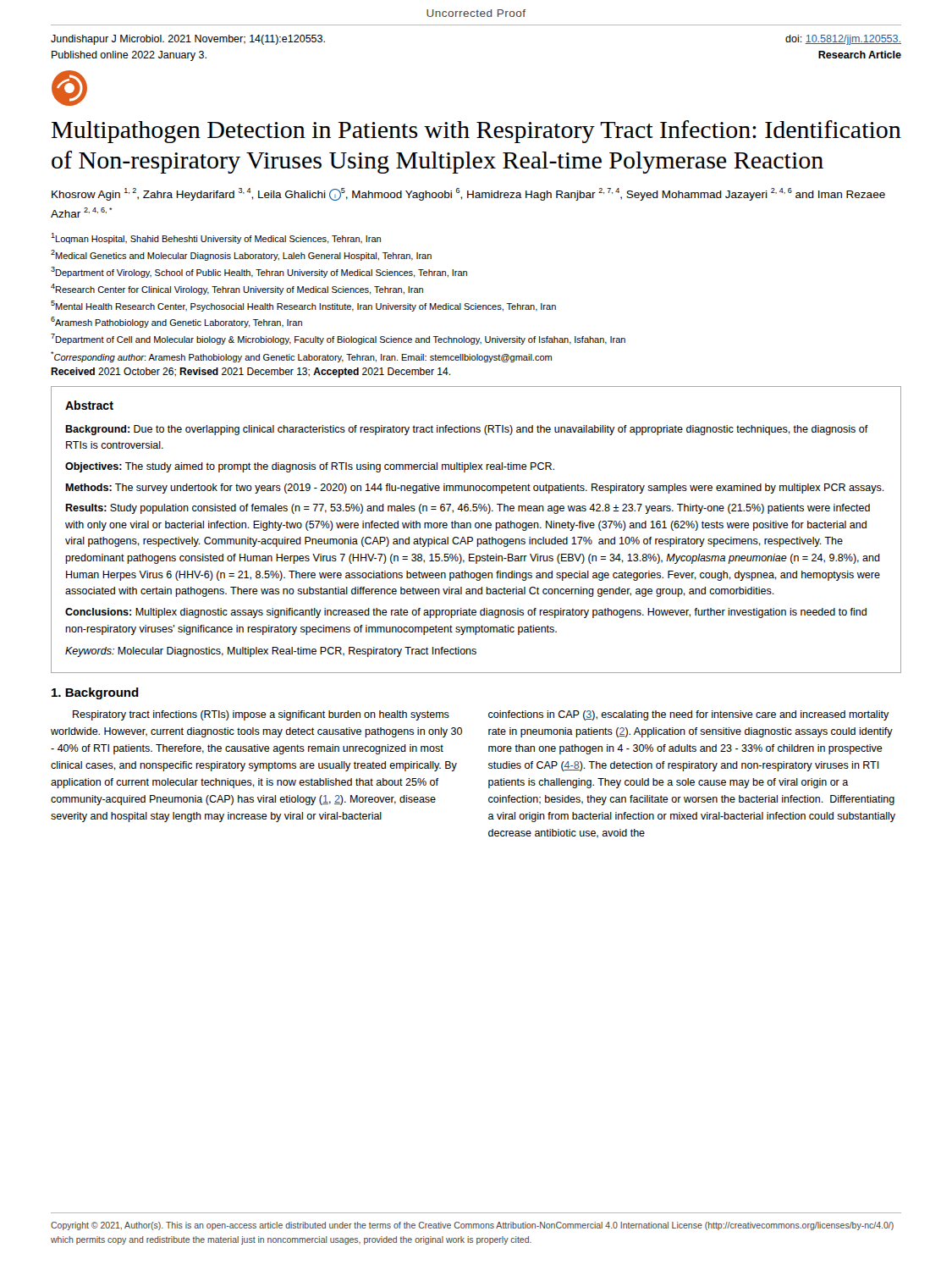Click the passage that begins "1Loqman Hospital, Shahid Beheshti University of"
Image resolution: width=952 pixels, height=1270 pixels.
click(x=338, y=288)
